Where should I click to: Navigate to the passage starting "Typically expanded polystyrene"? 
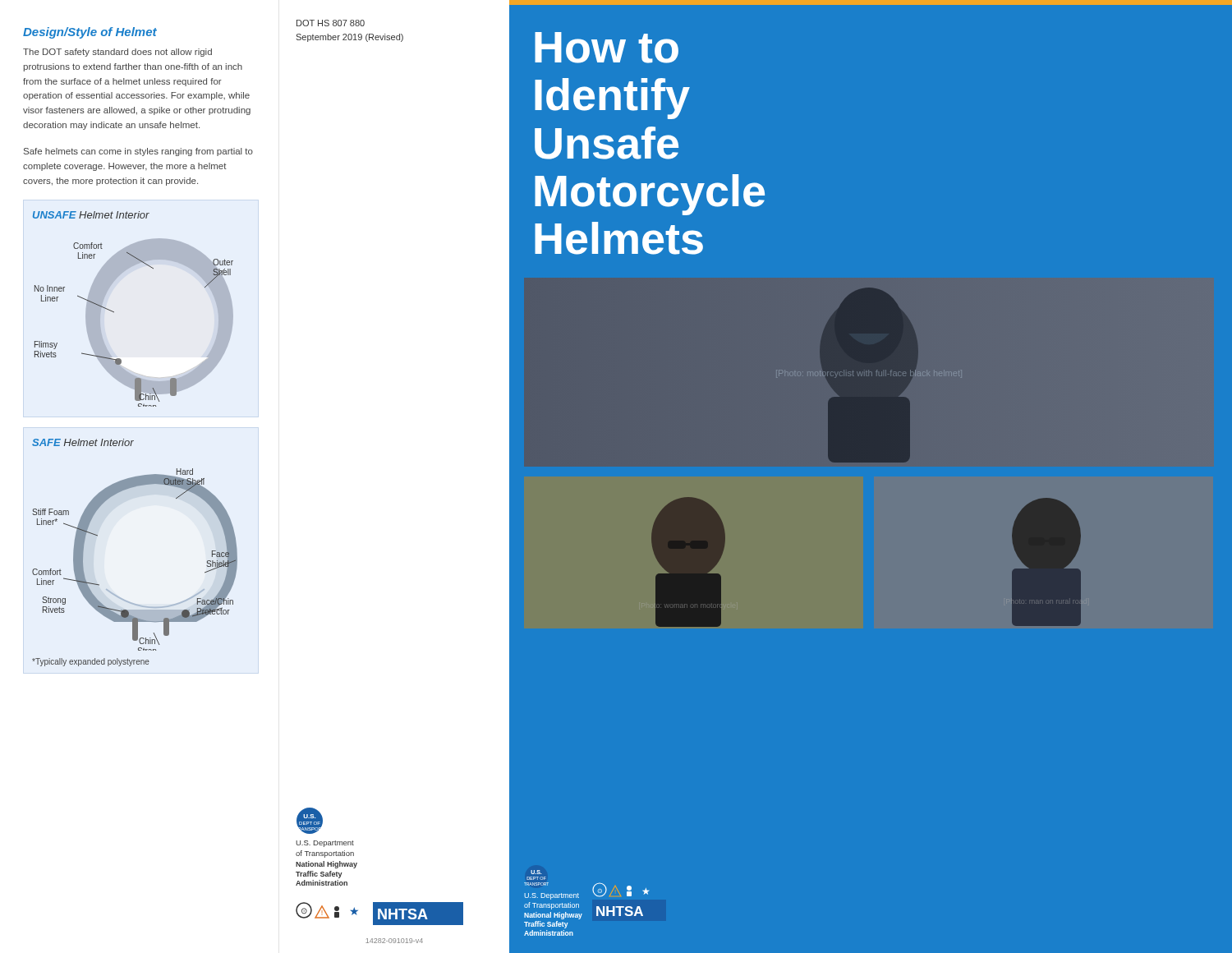pos(91,662)
